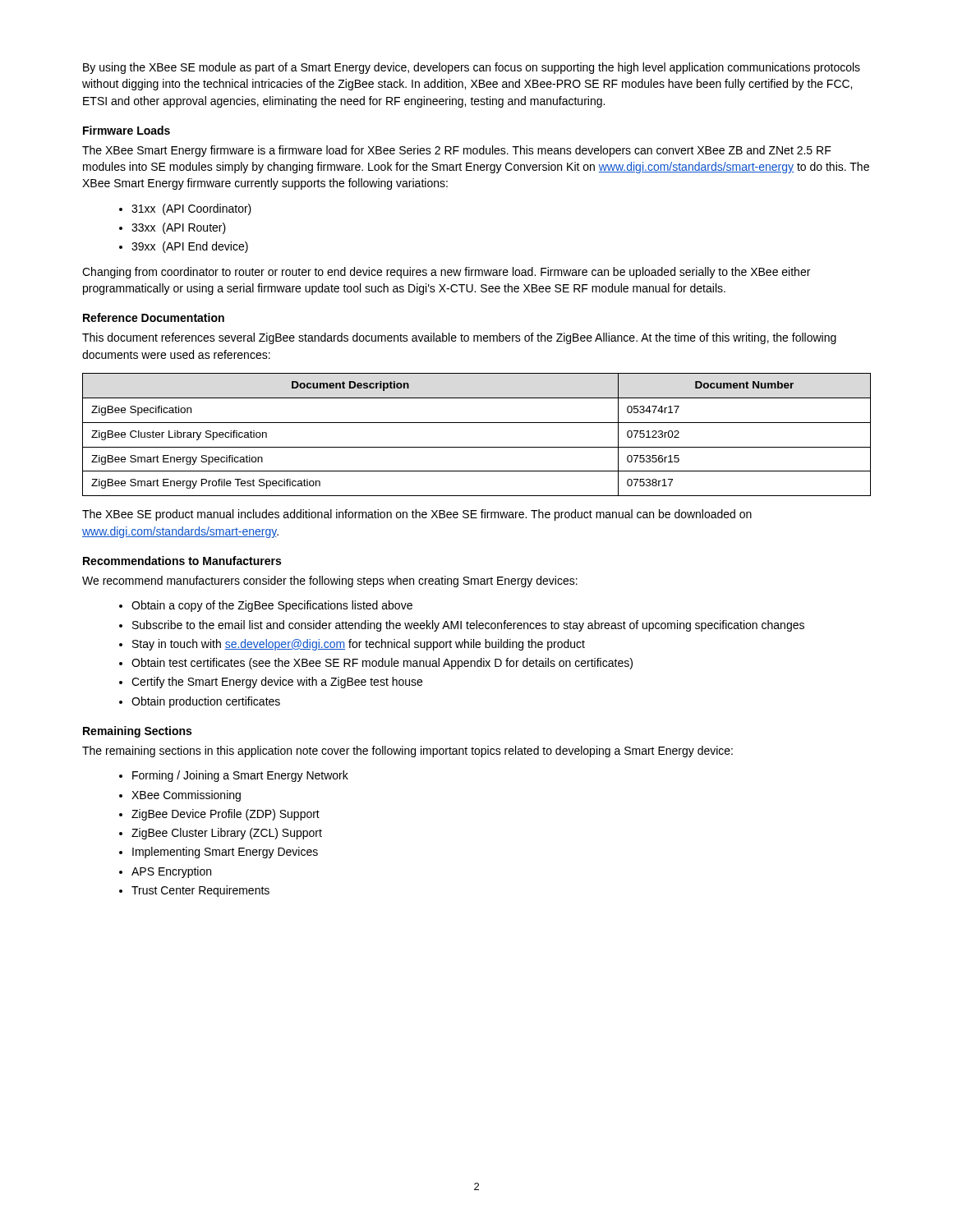Locate the section header that says "Remaining Sections"
Image resolution: width=953 pixels, height=1232 pixels.
tap(137, 731)
